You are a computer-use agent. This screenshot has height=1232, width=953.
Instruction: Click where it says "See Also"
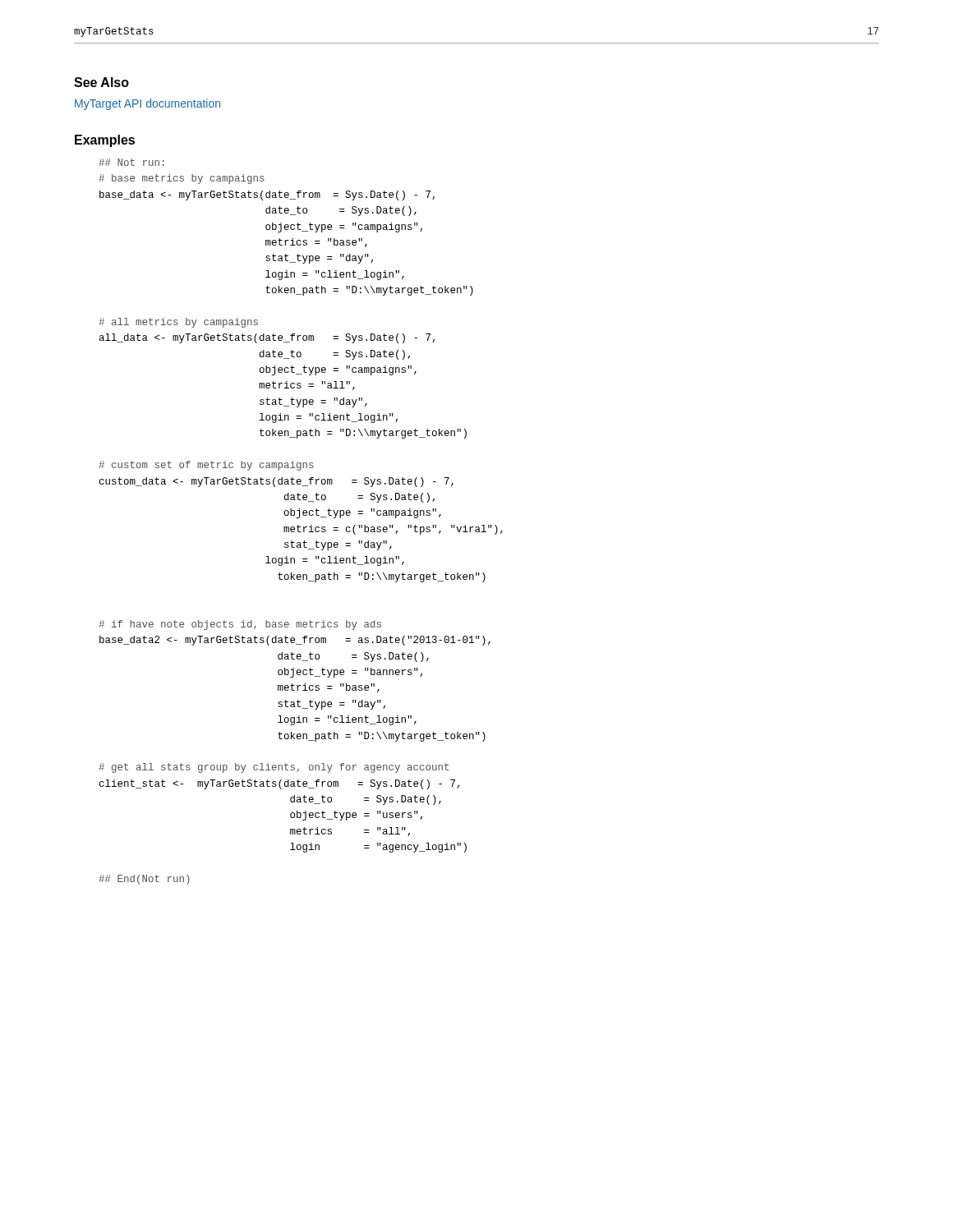(x=101, y=83)
